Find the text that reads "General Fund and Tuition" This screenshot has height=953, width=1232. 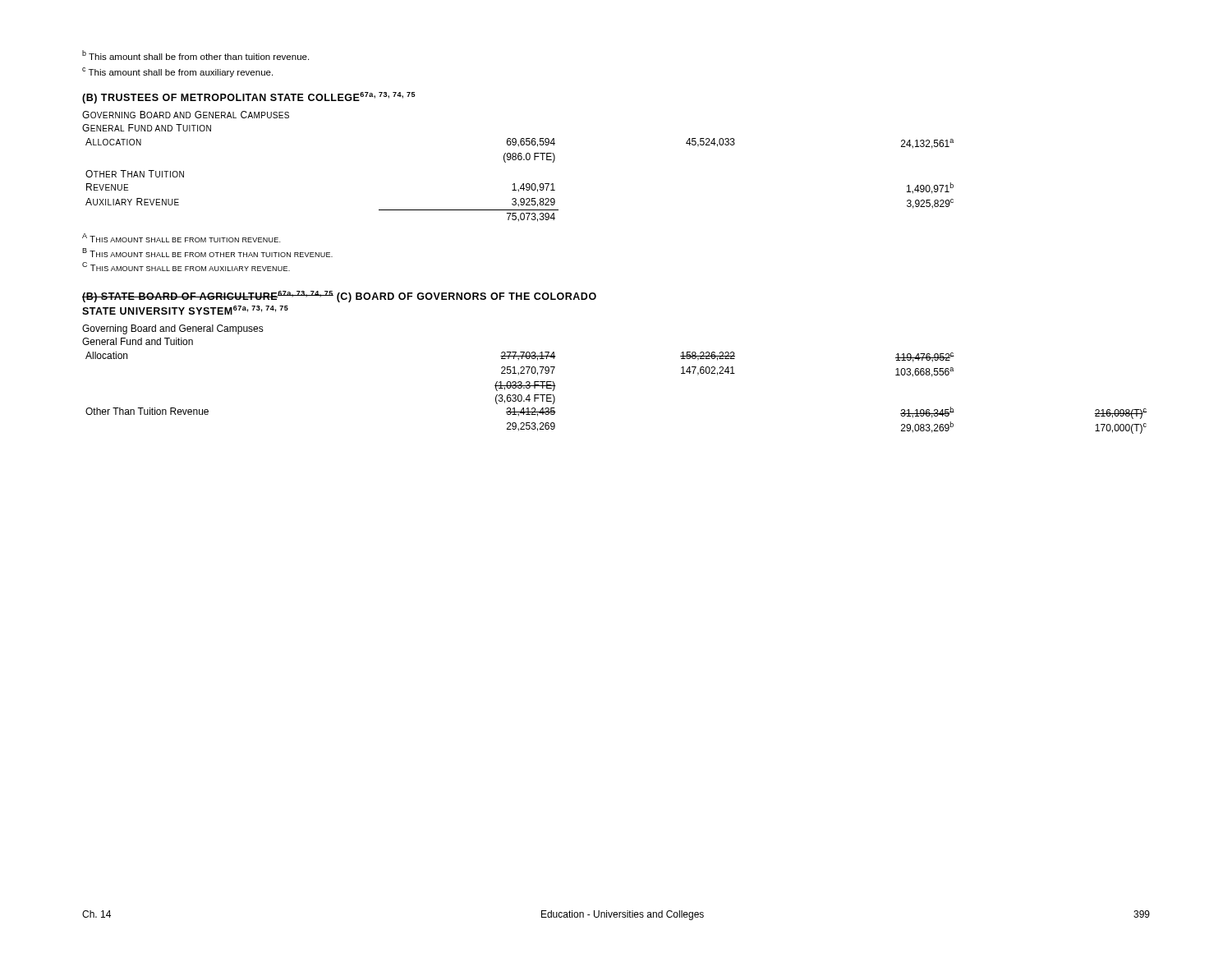click(138, 341)
